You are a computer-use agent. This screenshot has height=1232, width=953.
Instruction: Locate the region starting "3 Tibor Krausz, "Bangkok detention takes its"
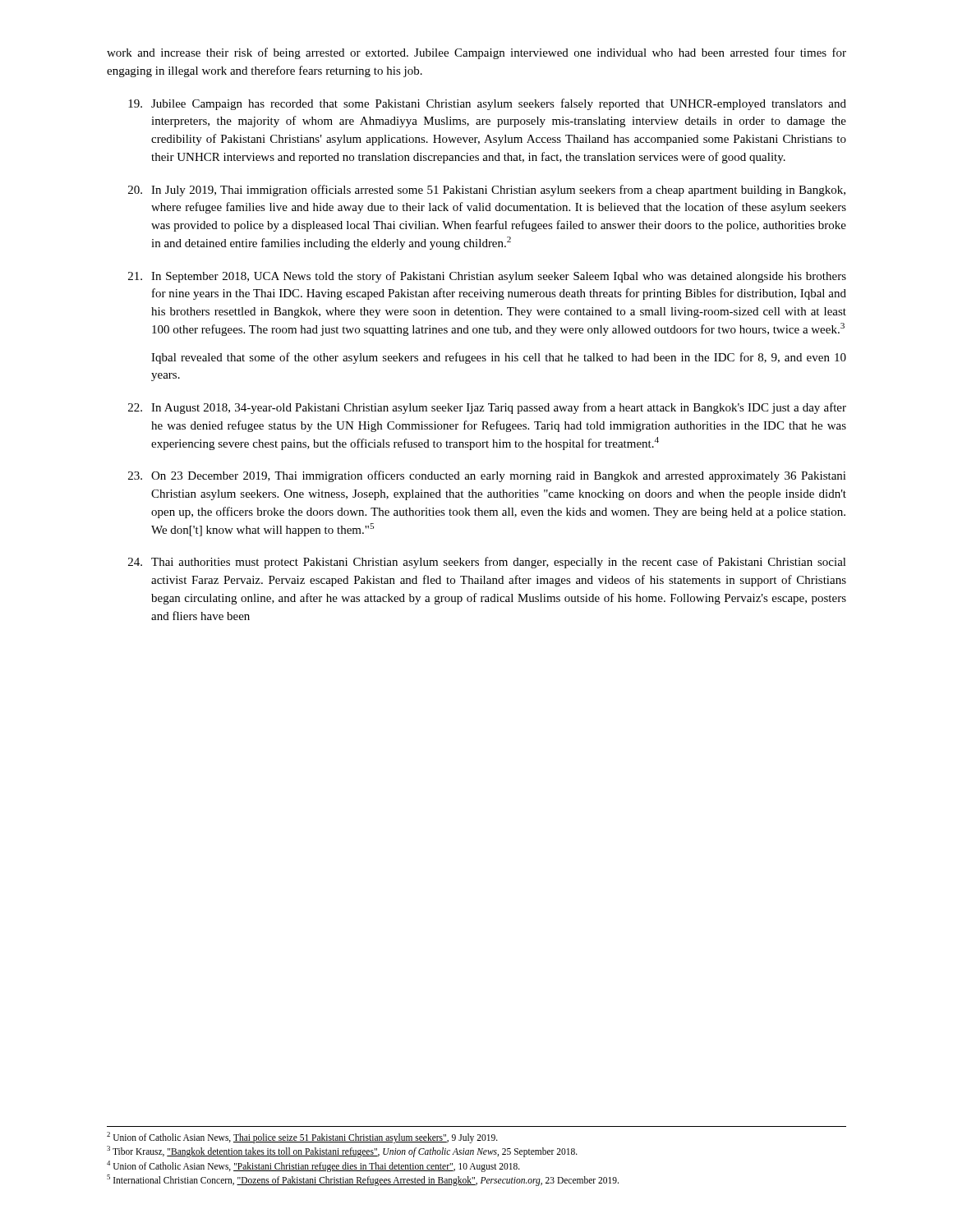(342, 1151)
